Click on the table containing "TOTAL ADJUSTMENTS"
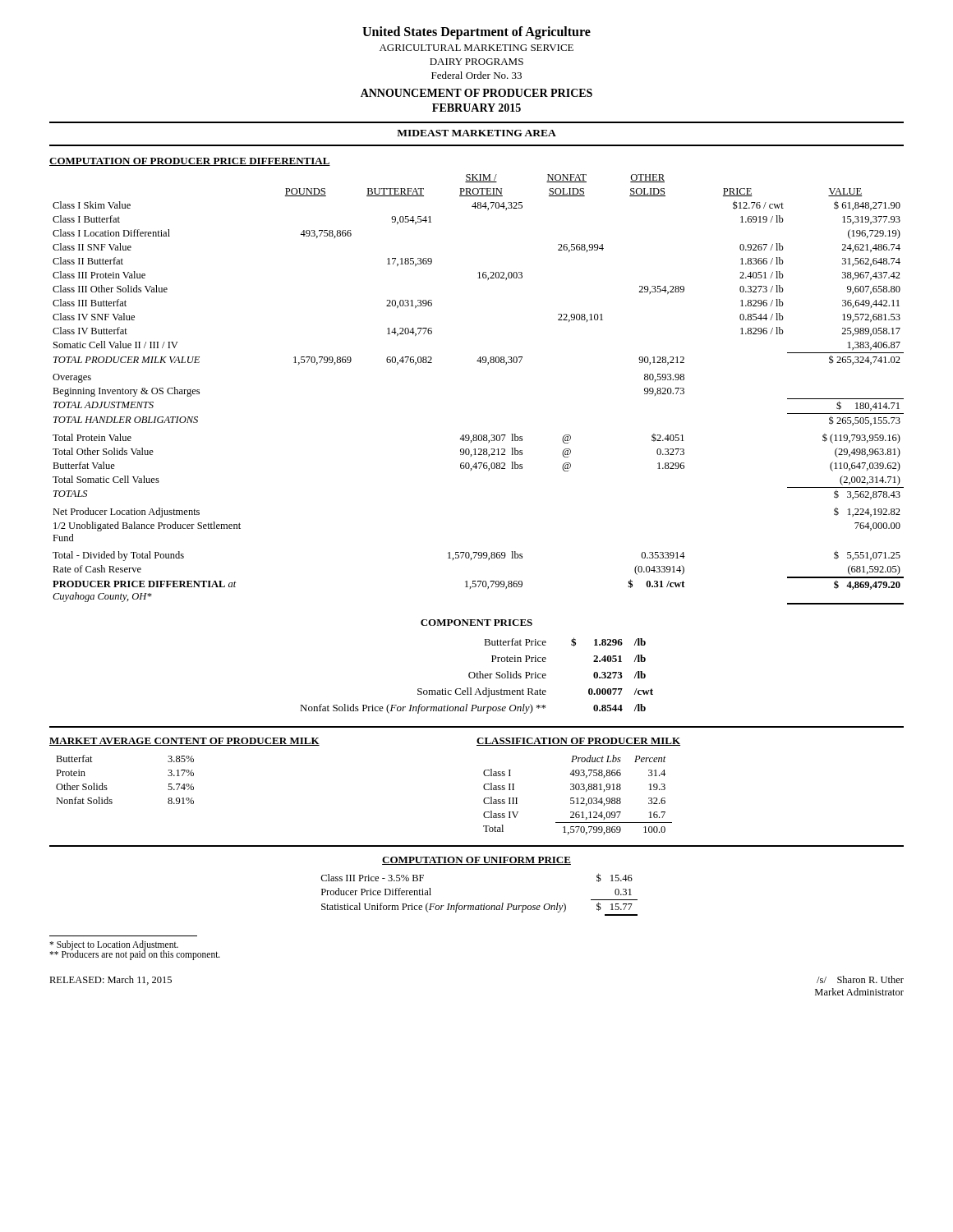This screenshot has height=1232, width=953. (476, 387)
